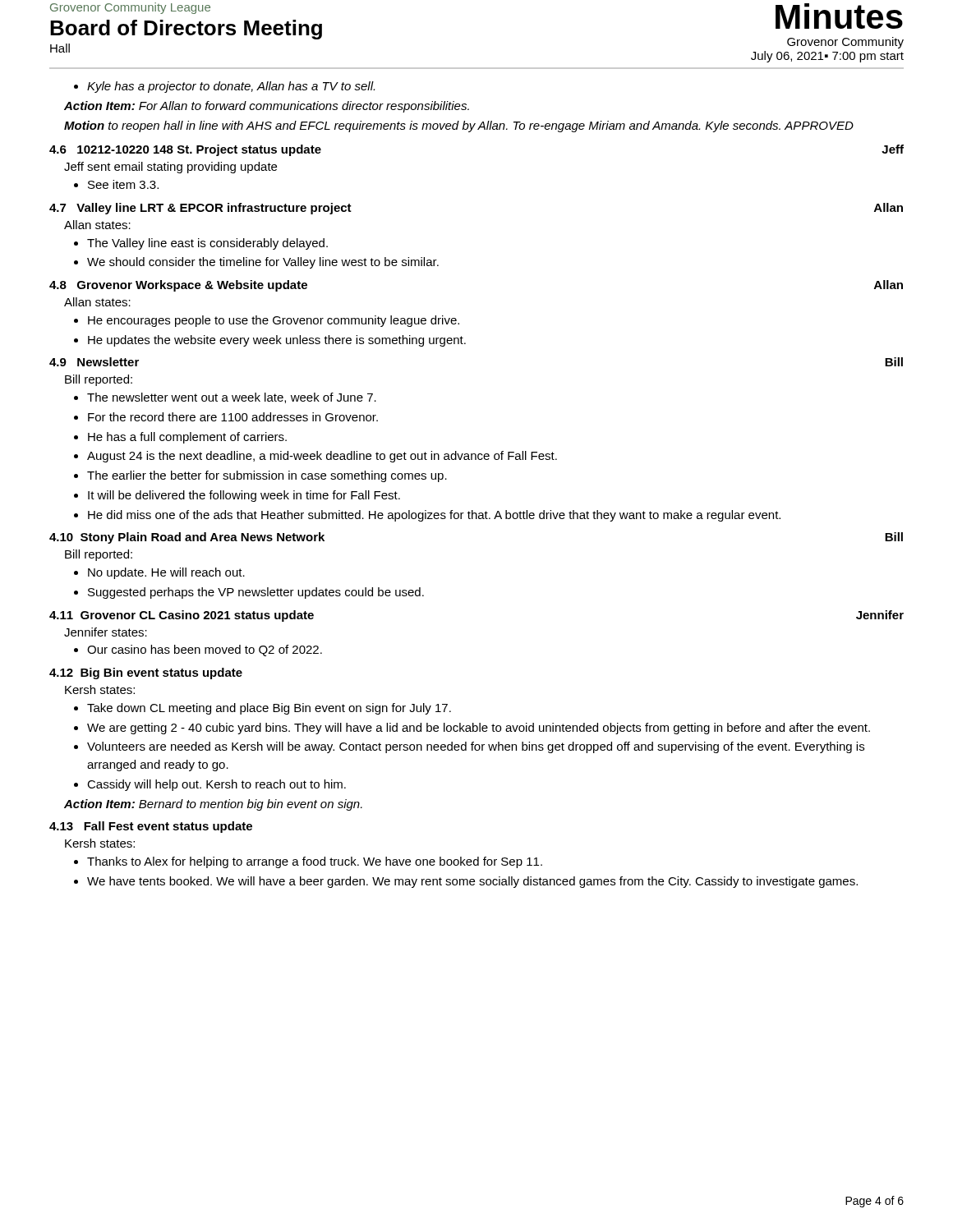Point to the passage starting "Motion to reopen hall"
This screenshot has width=953, height=1232.
(459, 125)
